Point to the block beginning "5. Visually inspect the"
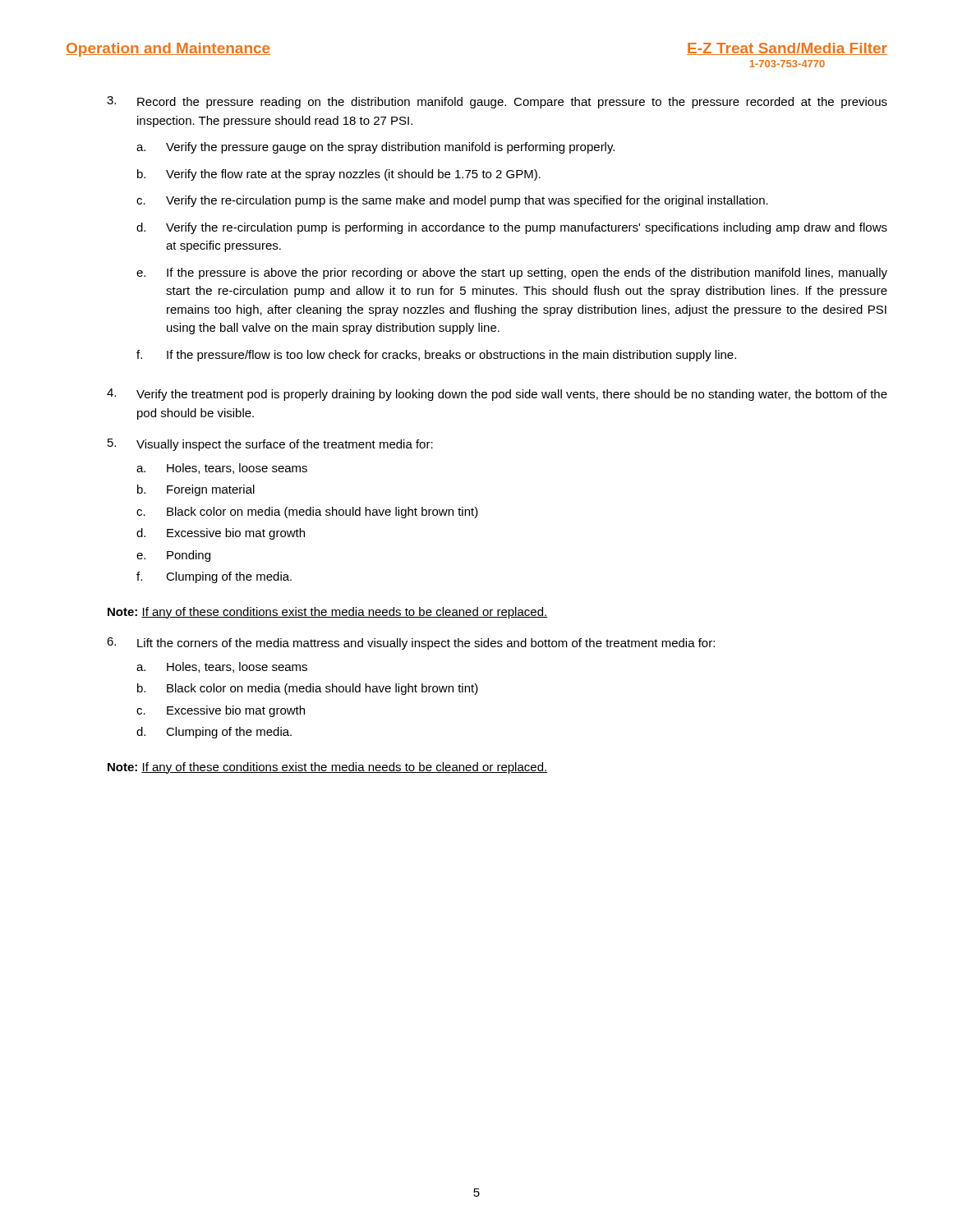Image resolution: width=953 pixels, height=1232 pixels. (x=270, y=445)
